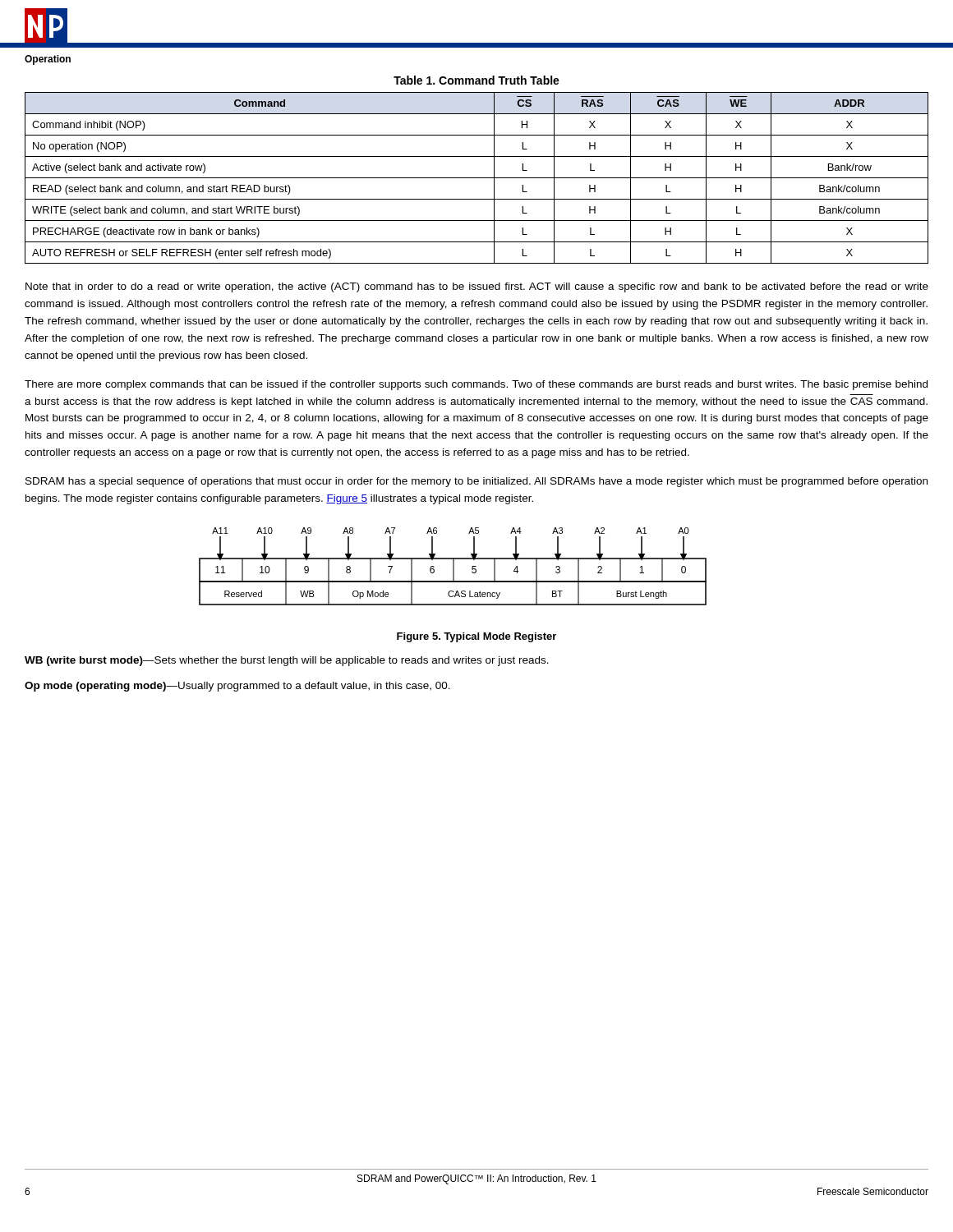This screenshot has height=1232, width=953.
Task: Click on the schematic
Action: point(476,573)
